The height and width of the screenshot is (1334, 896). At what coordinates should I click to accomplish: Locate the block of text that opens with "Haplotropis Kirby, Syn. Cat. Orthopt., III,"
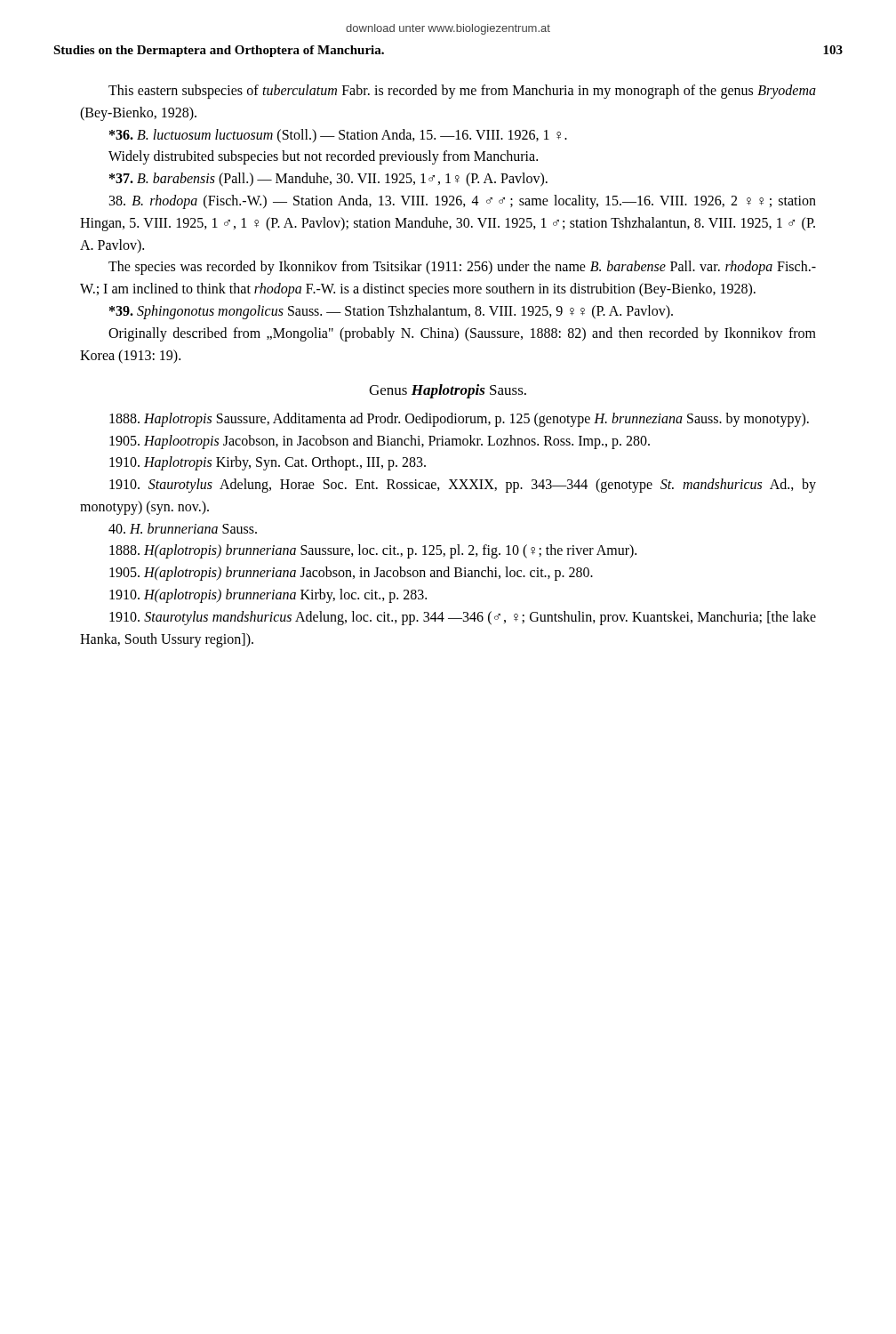tap(268, 463)
